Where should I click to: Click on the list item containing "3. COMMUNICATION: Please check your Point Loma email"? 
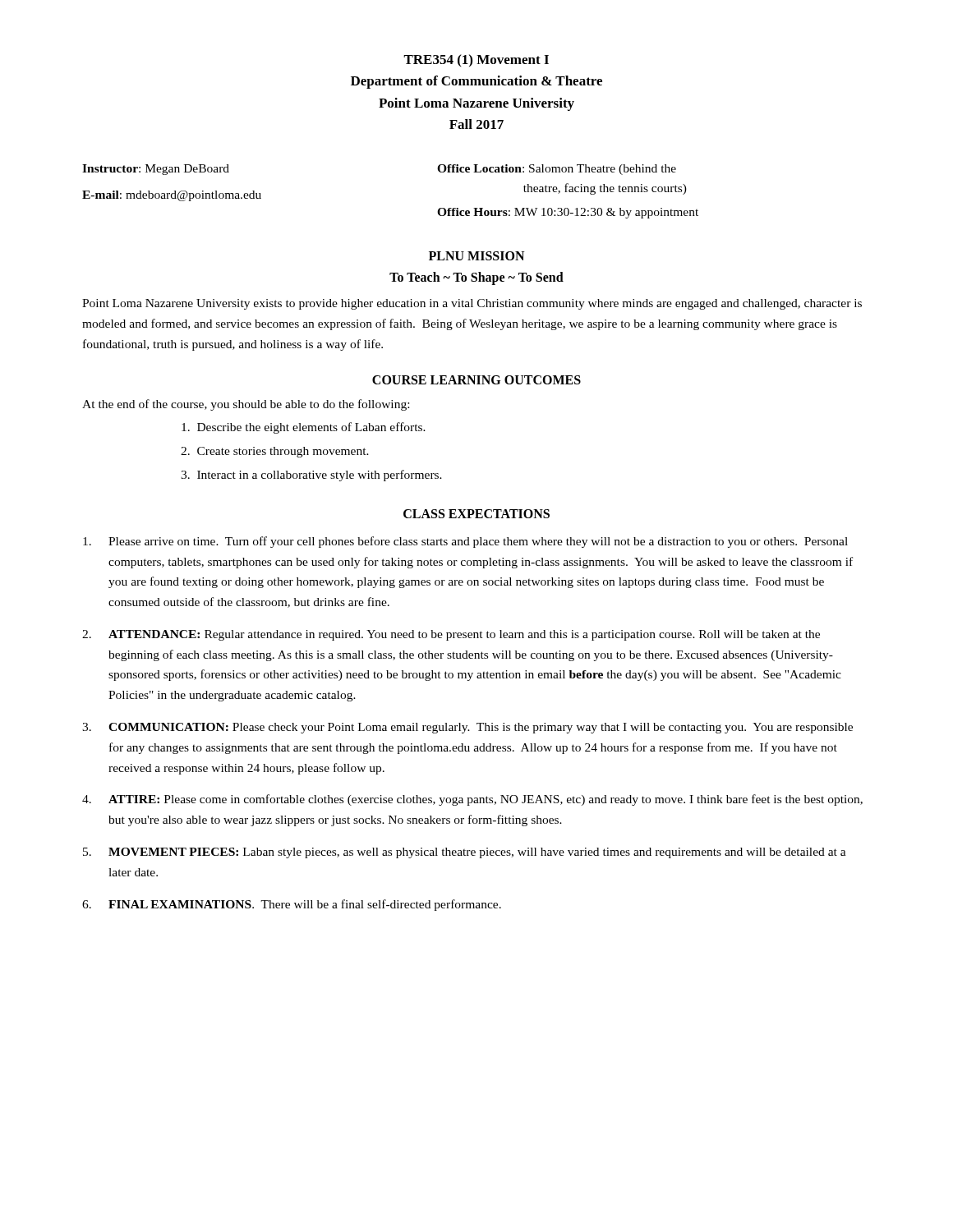coord(476,748)
